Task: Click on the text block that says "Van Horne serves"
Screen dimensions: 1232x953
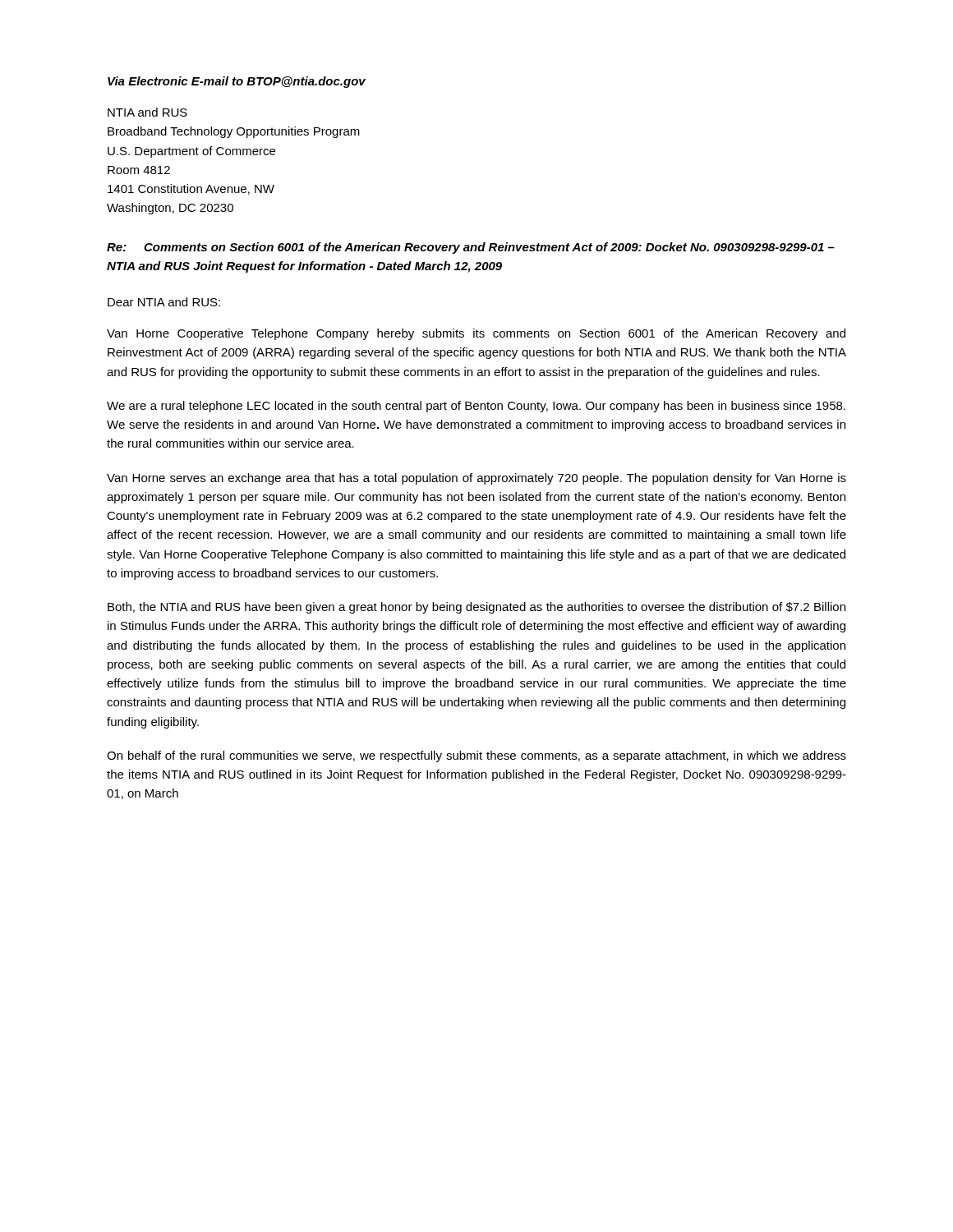Action: click(x=476, y=525)
